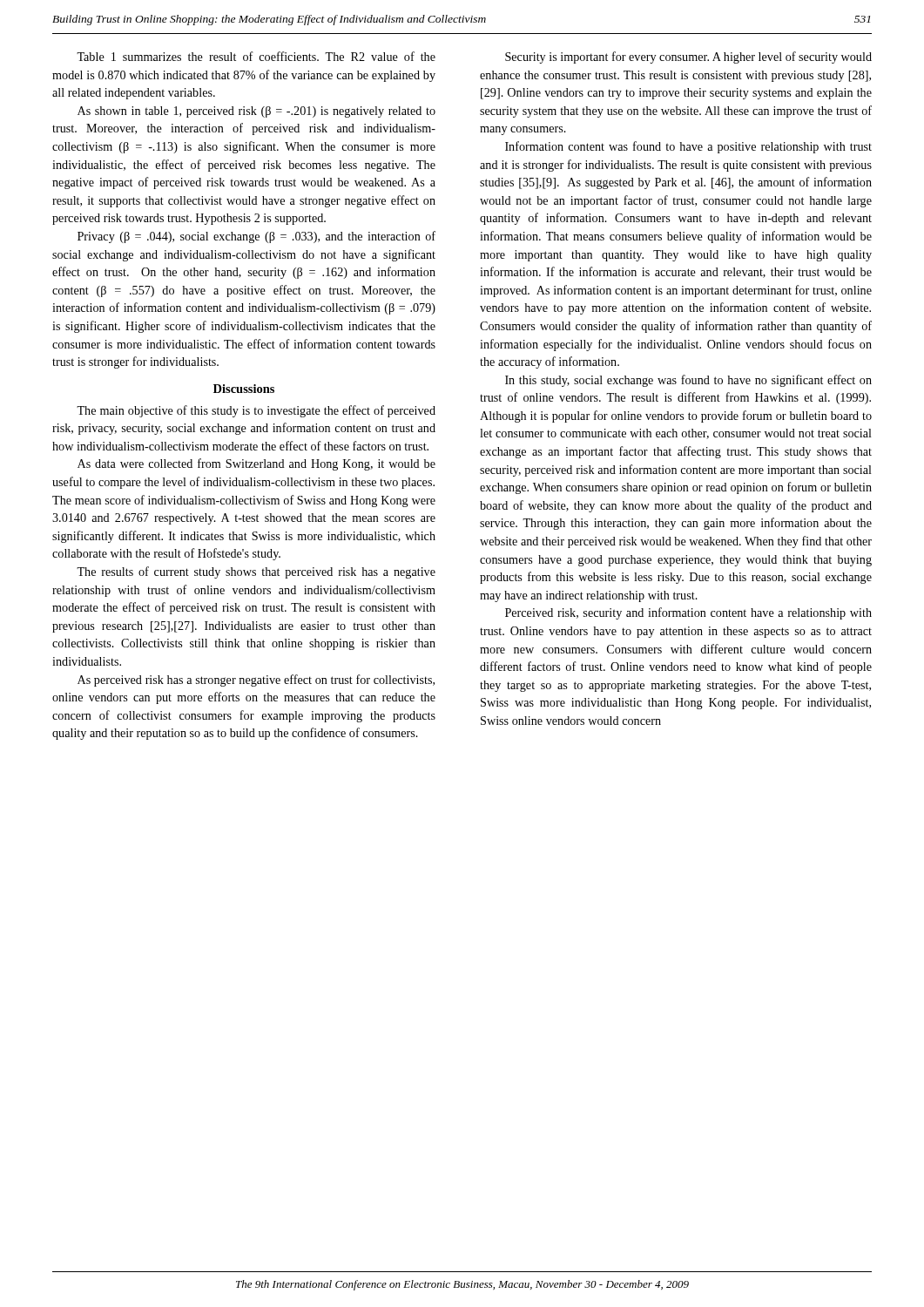Locate the text block that reads "Security is important for every"

point(676,93)
